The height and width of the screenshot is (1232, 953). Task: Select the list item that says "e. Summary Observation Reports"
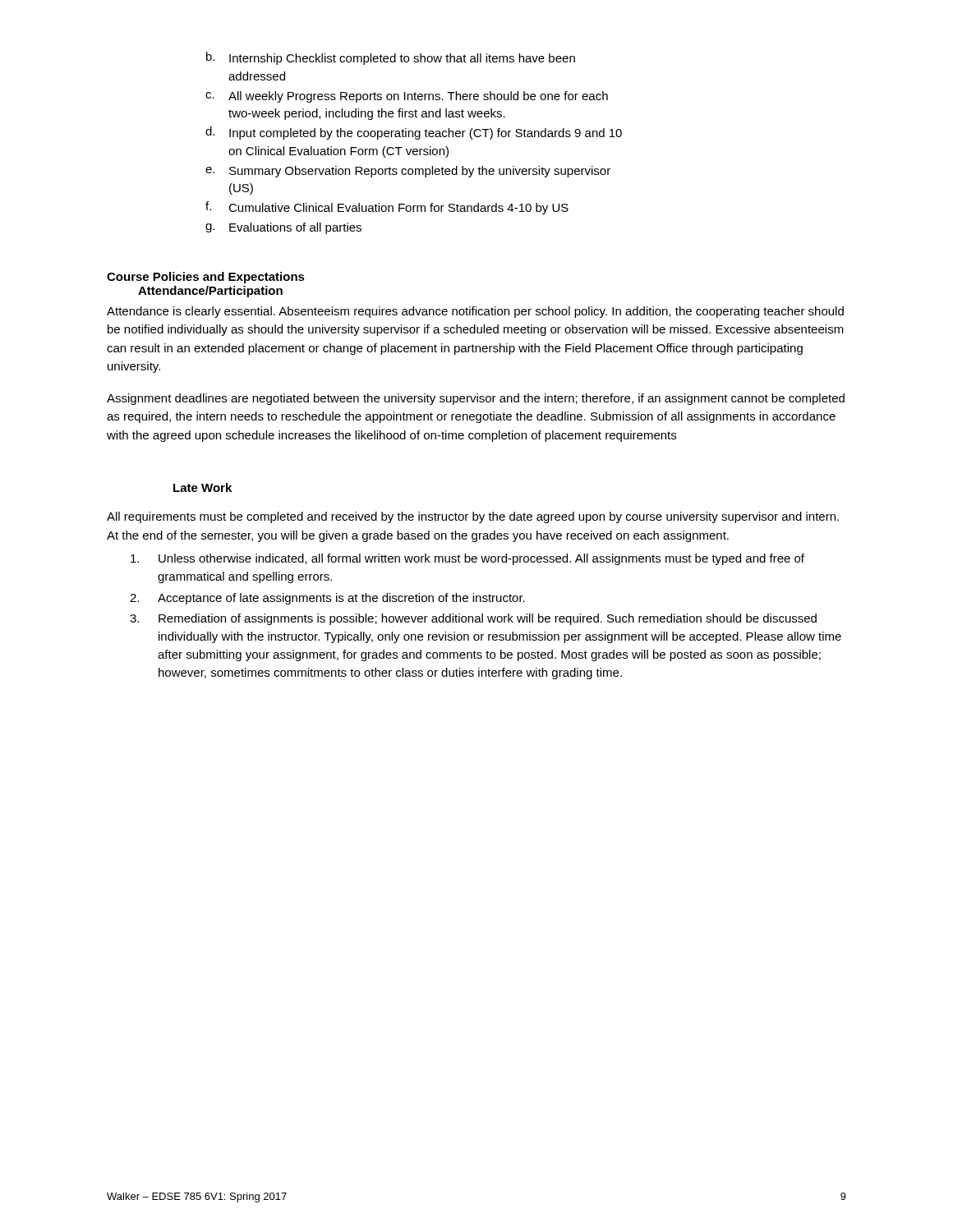coord(526,179)
